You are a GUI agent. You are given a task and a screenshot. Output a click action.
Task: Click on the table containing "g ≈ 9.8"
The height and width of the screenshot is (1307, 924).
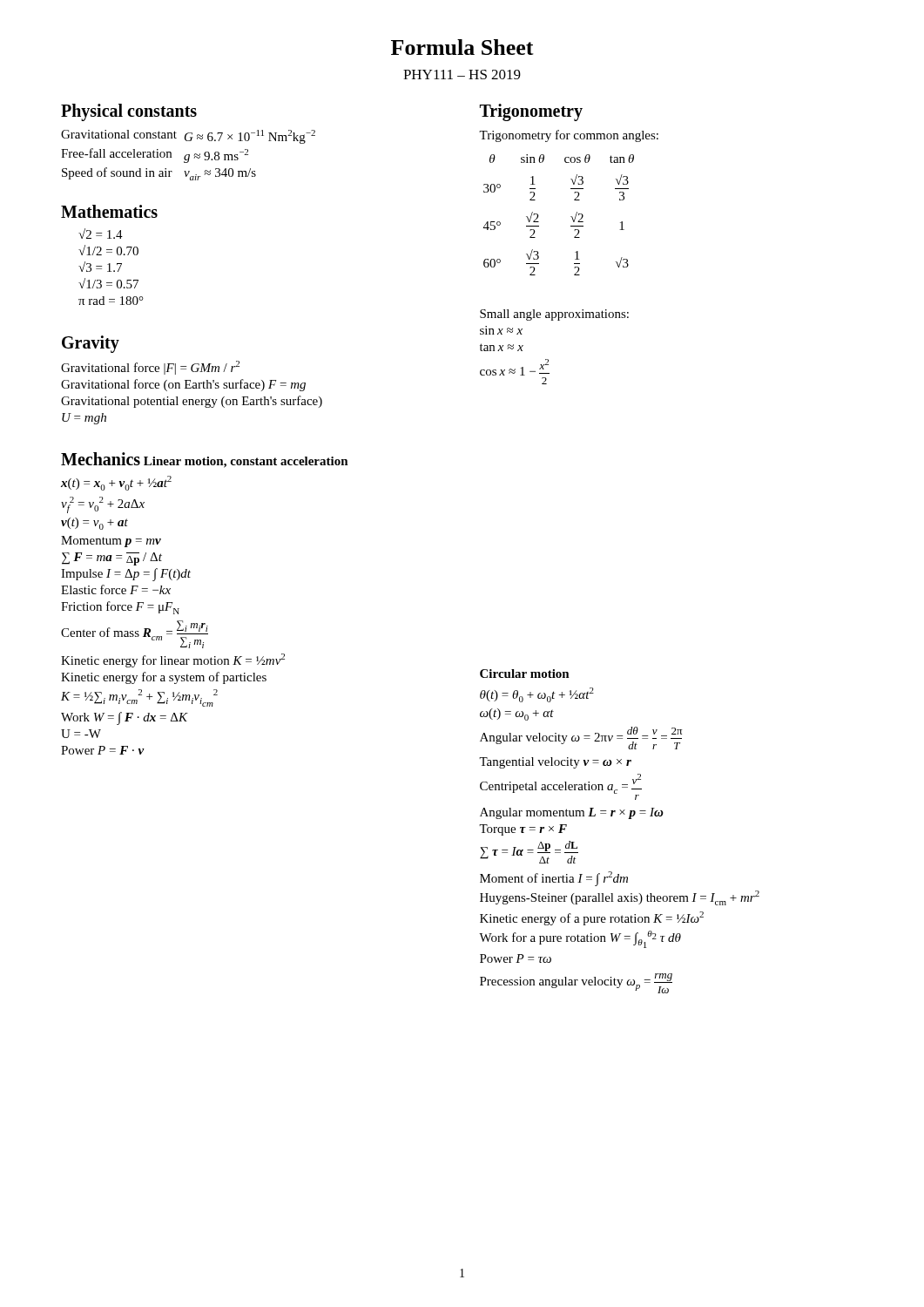(253, 155)
